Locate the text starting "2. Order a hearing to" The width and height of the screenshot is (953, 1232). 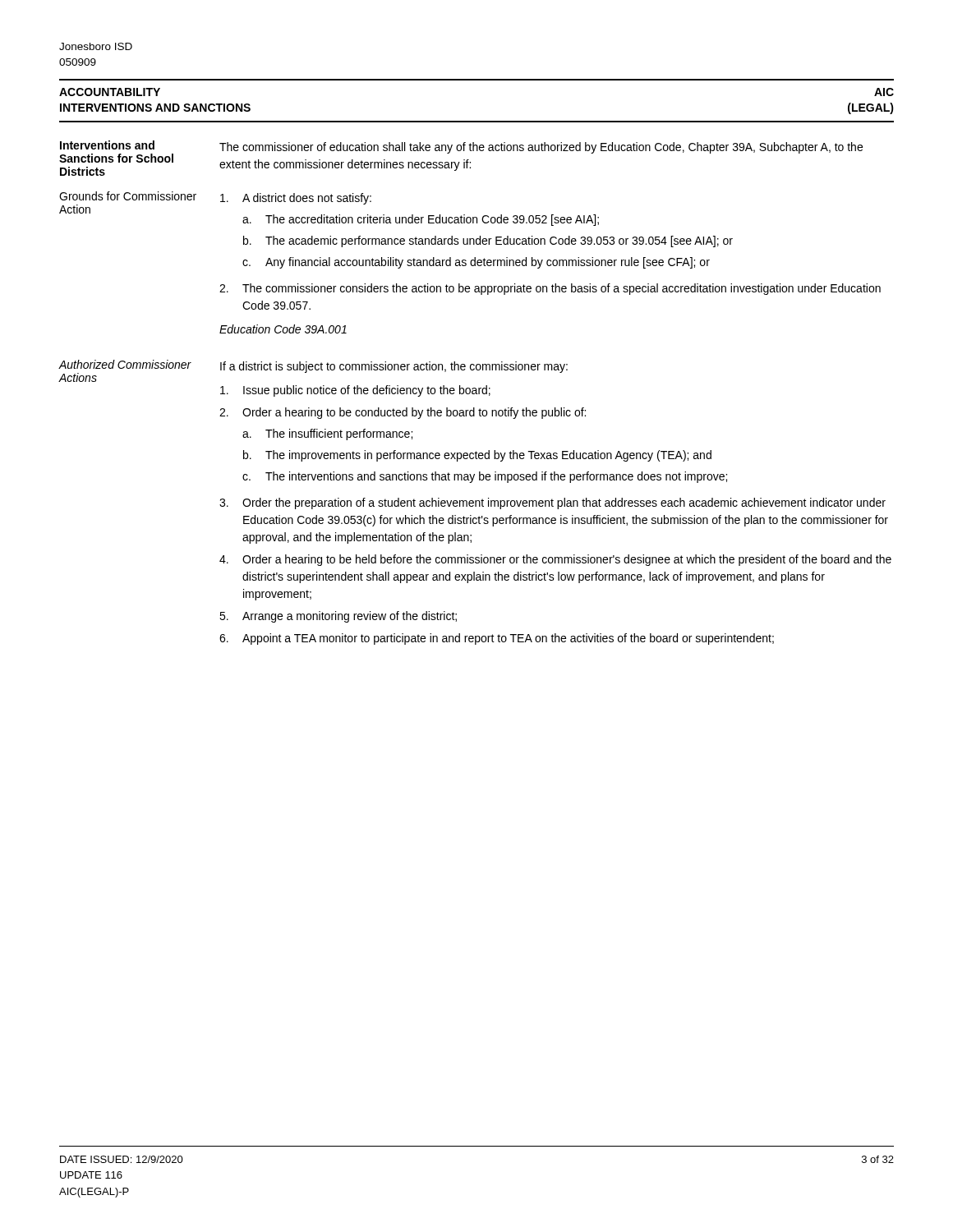(x=557, y=447)
